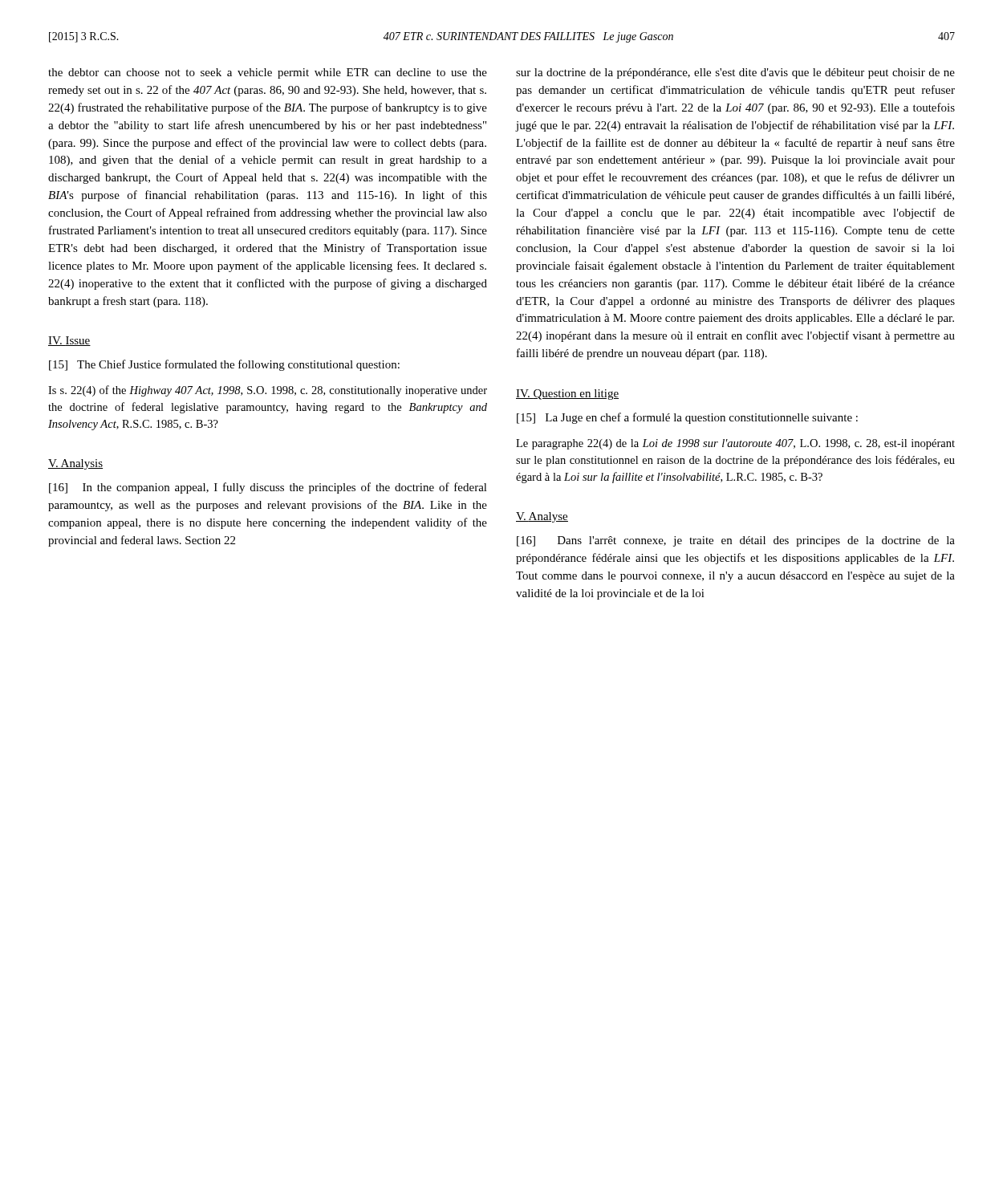Locate the text block that says "[16] Dans l'arrêt connexe, je"
1003x1204 pixels.
coord(735,566)
